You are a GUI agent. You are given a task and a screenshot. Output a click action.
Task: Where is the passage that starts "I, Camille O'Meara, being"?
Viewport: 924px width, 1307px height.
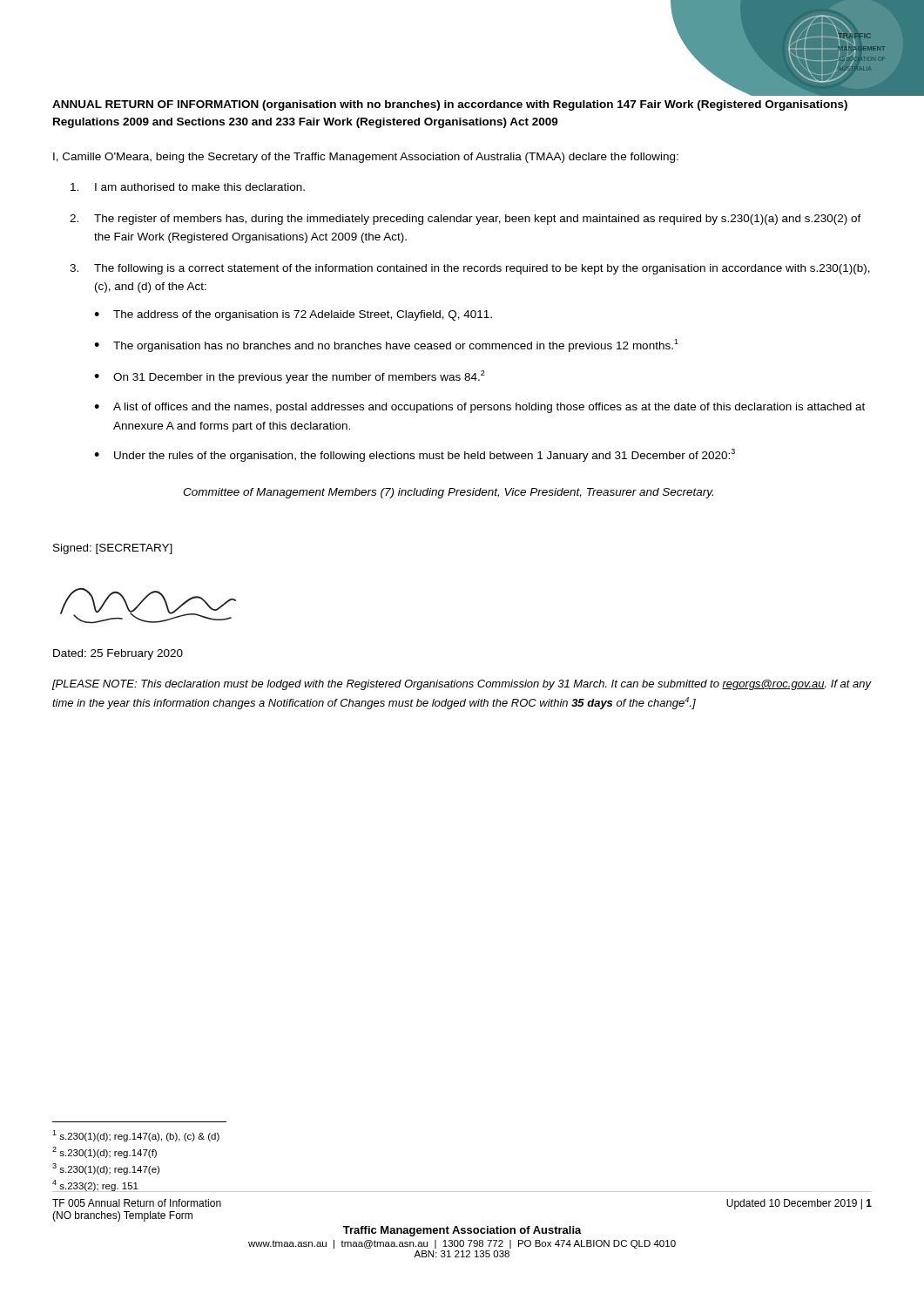[366, 156]
